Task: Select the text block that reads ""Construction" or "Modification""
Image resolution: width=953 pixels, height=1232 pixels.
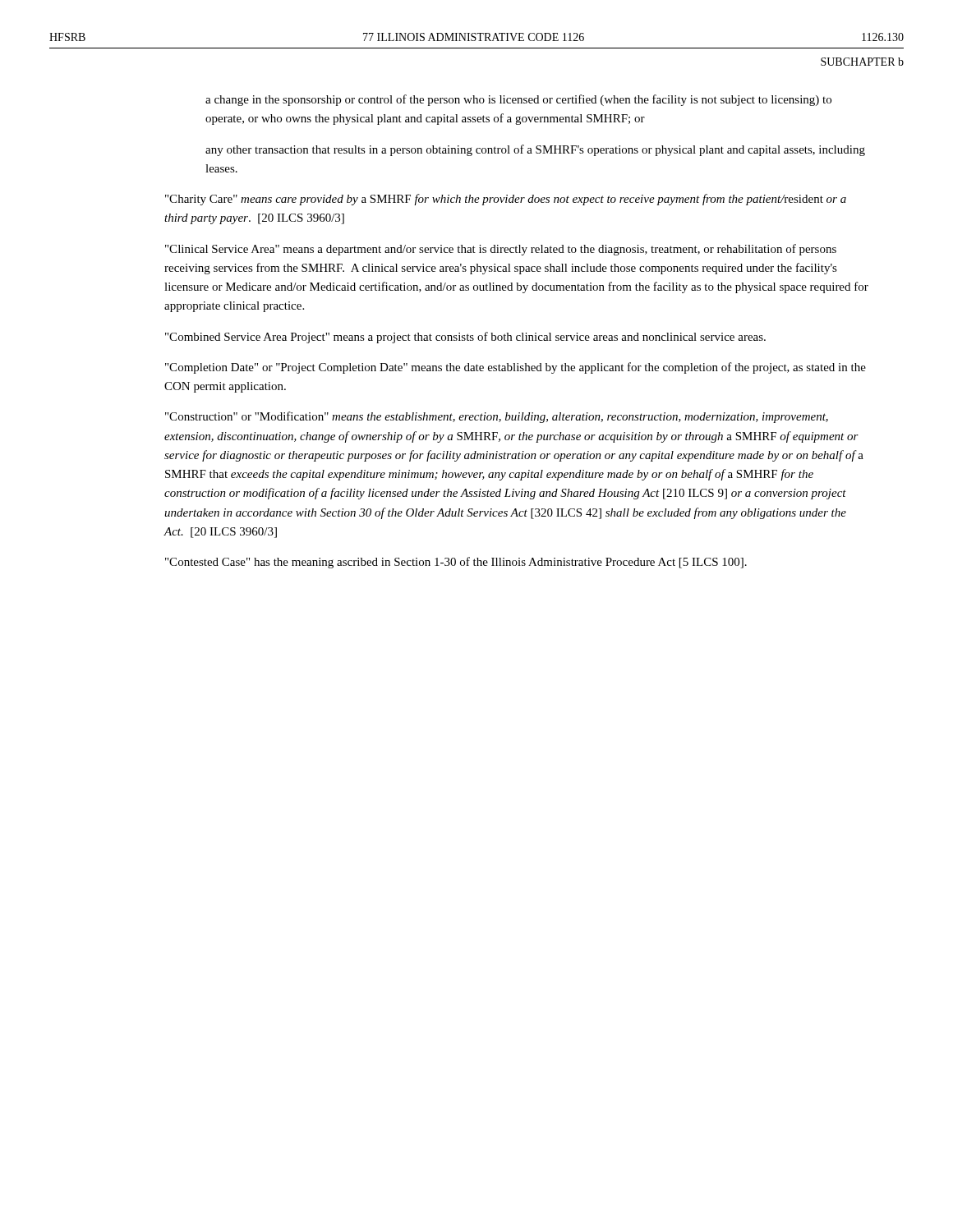Action: click(514, 474)
